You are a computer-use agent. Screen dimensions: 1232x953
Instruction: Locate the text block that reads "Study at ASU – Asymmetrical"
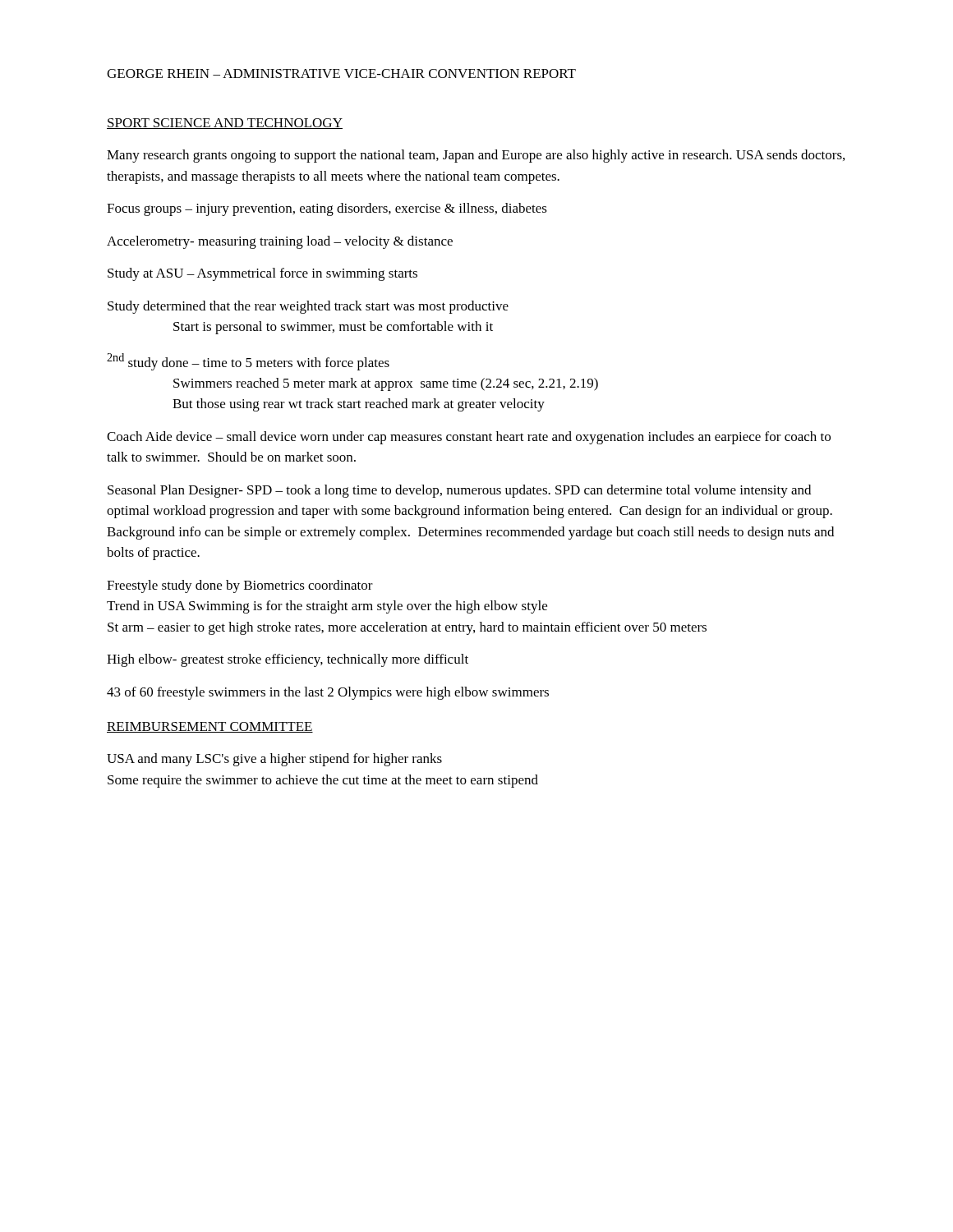click(x=262, y=273)
